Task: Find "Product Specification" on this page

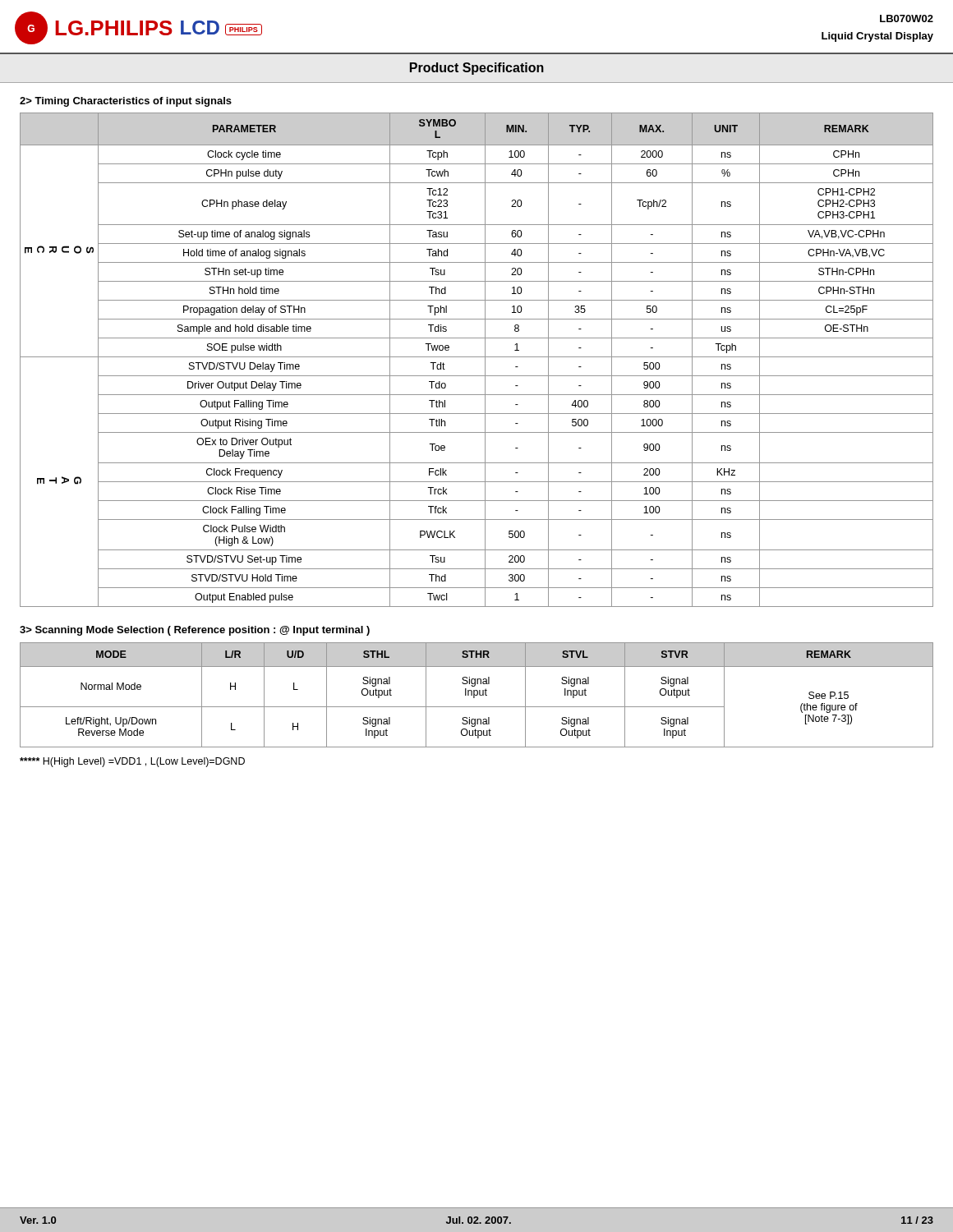Action: pos(476,68)
